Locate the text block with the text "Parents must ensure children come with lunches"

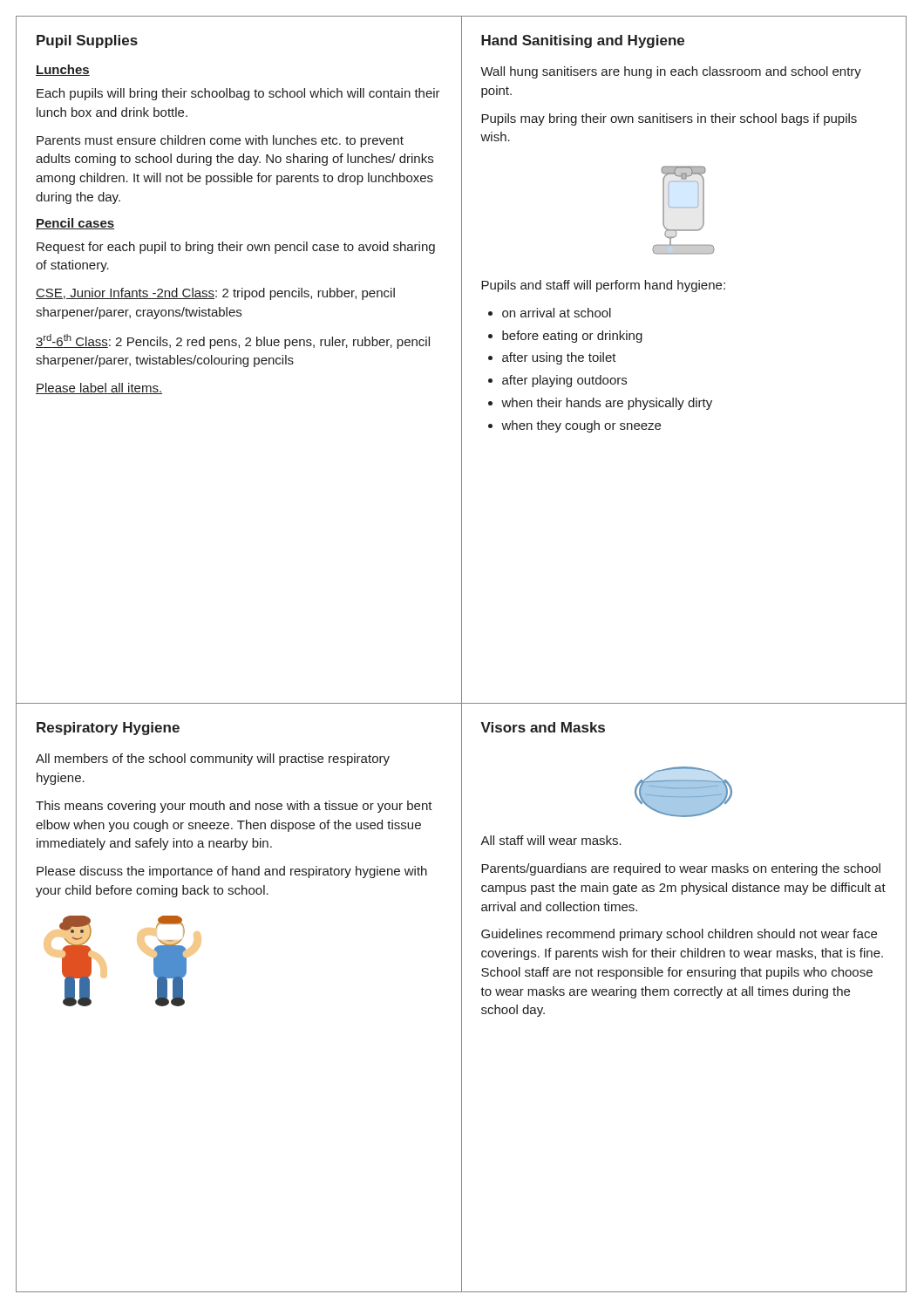click(x=239, y=168)
